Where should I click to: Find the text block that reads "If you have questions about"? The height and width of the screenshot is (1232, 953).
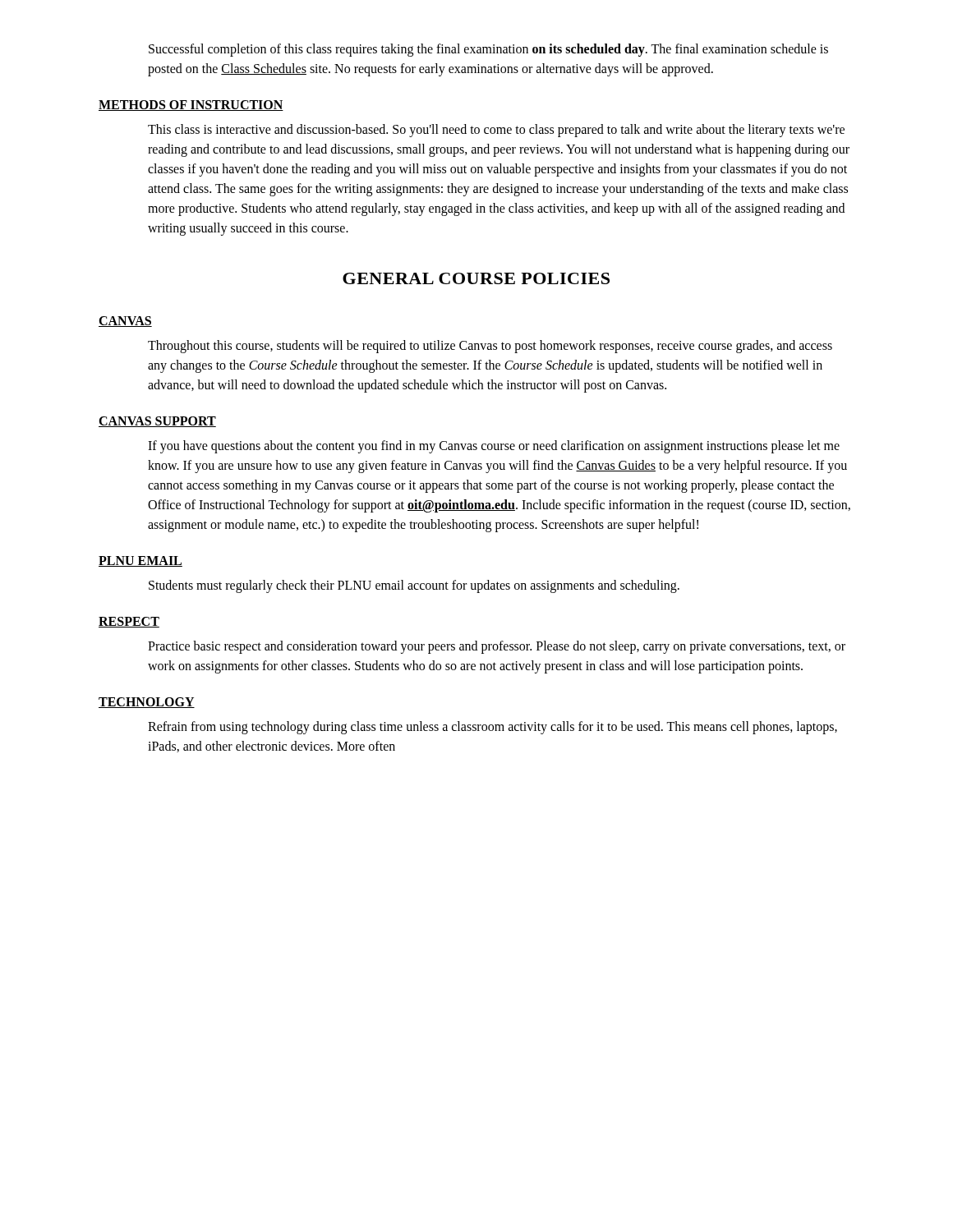(501, 485)
